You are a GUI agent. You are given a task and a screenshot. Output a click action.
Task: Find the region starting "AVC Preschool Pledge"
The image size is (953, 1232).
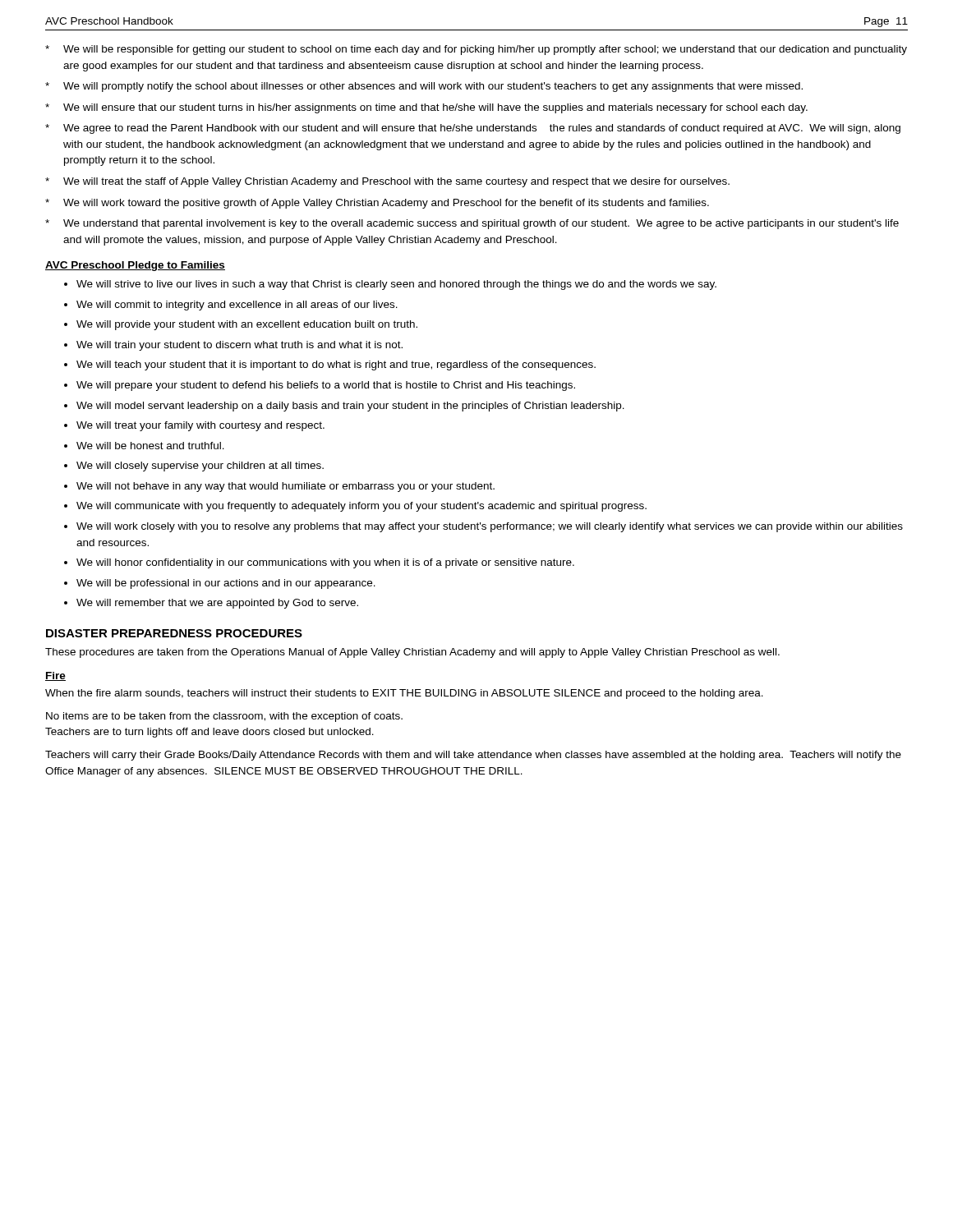pos(135,265)
